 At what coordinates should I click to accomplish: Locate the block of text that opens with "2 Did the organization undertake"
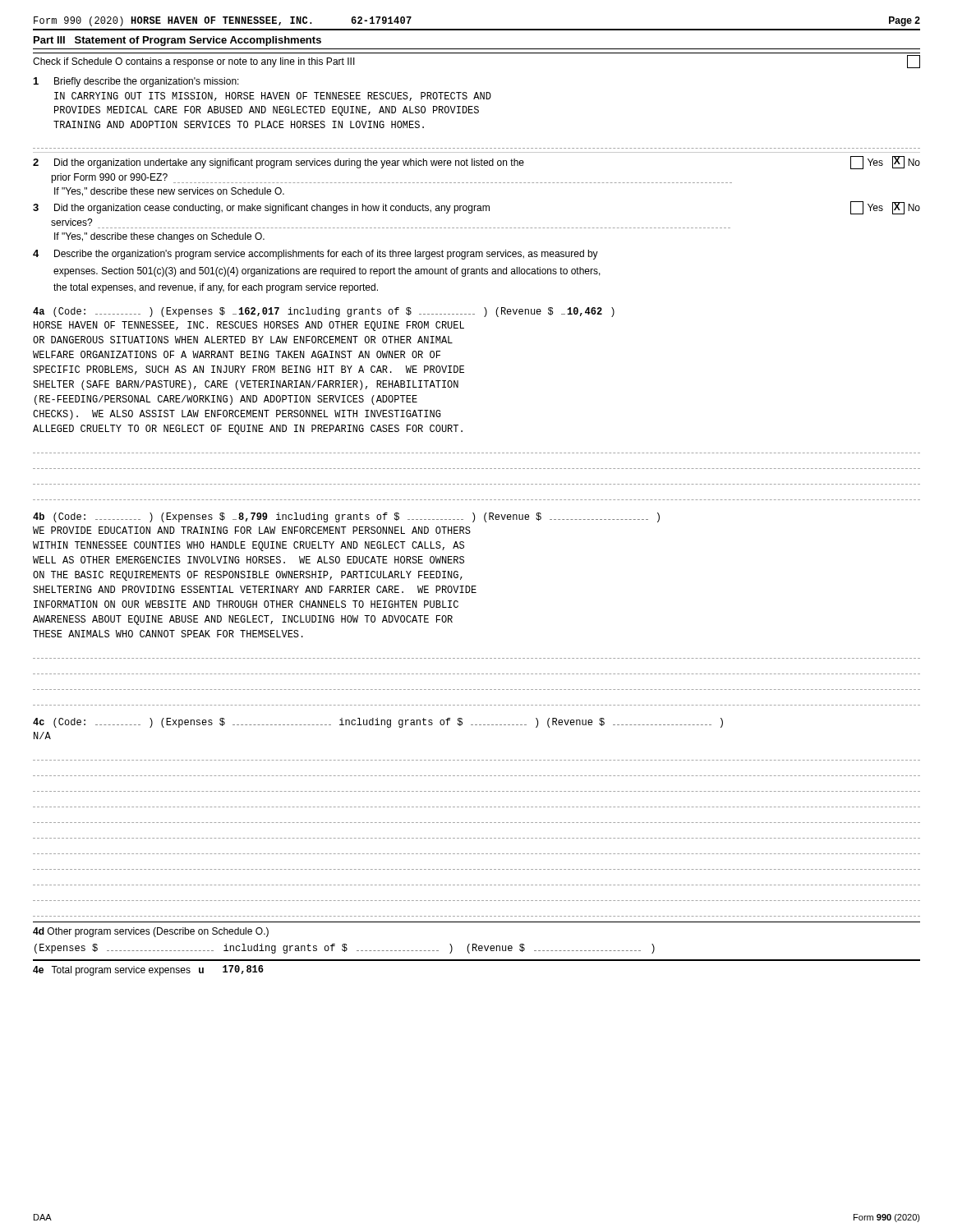click(x=476, y=175)
